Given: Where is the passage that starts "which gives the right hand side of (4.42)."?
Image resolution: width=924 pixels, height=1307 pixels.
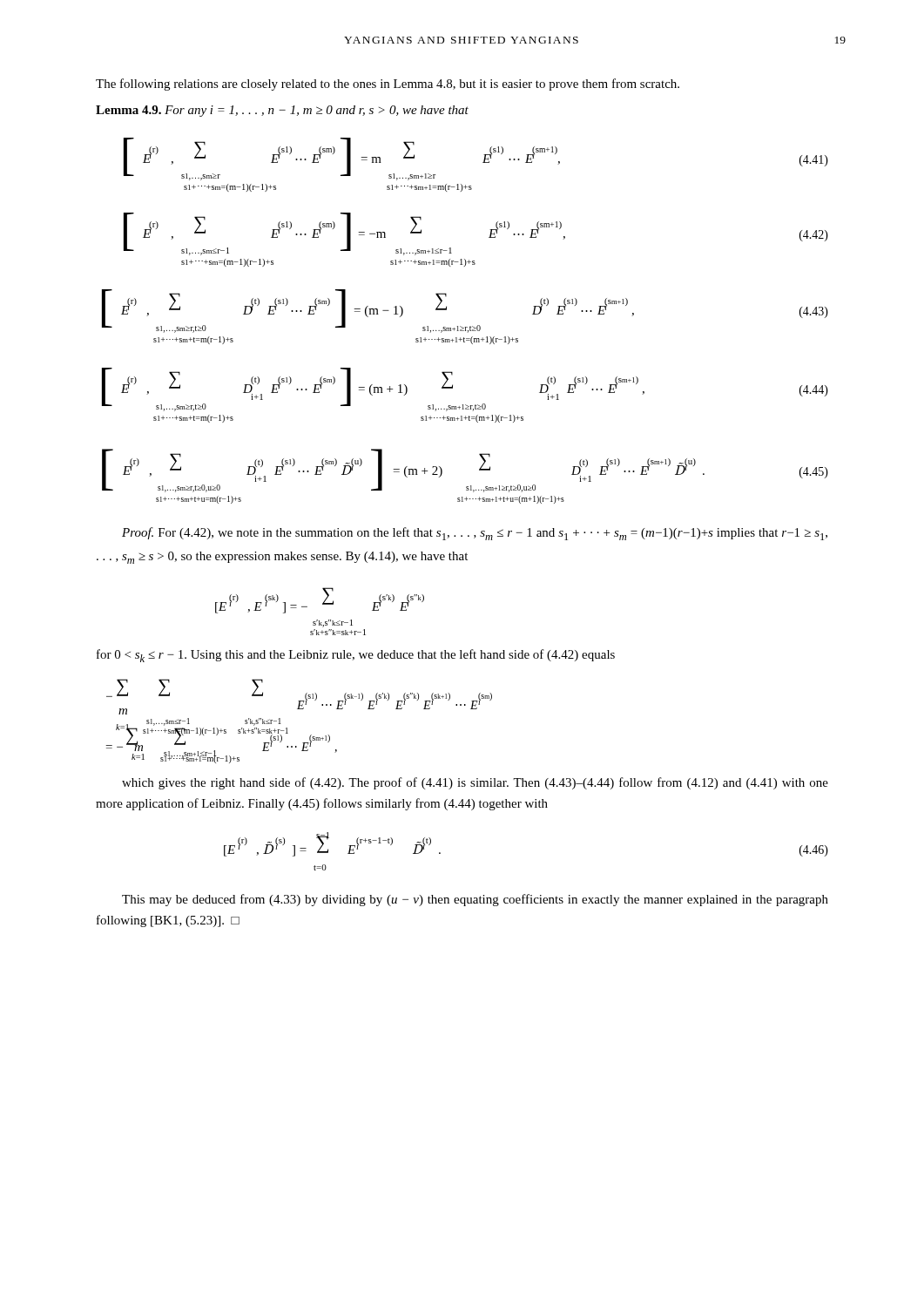Looking at the screenshot, I should pos(462,793).
